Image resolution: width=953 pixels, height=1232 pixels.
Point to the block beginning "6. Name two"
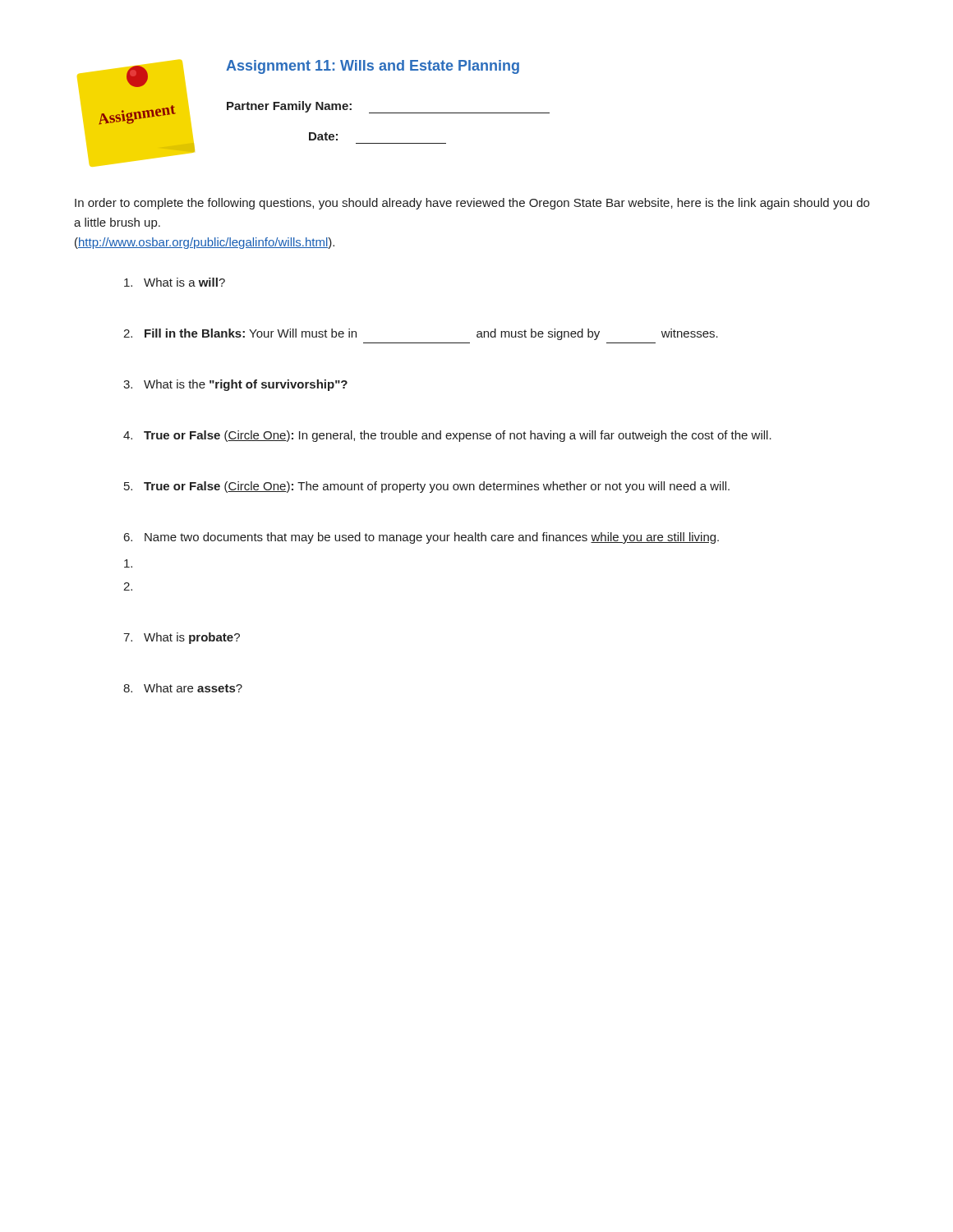[421, 538]
